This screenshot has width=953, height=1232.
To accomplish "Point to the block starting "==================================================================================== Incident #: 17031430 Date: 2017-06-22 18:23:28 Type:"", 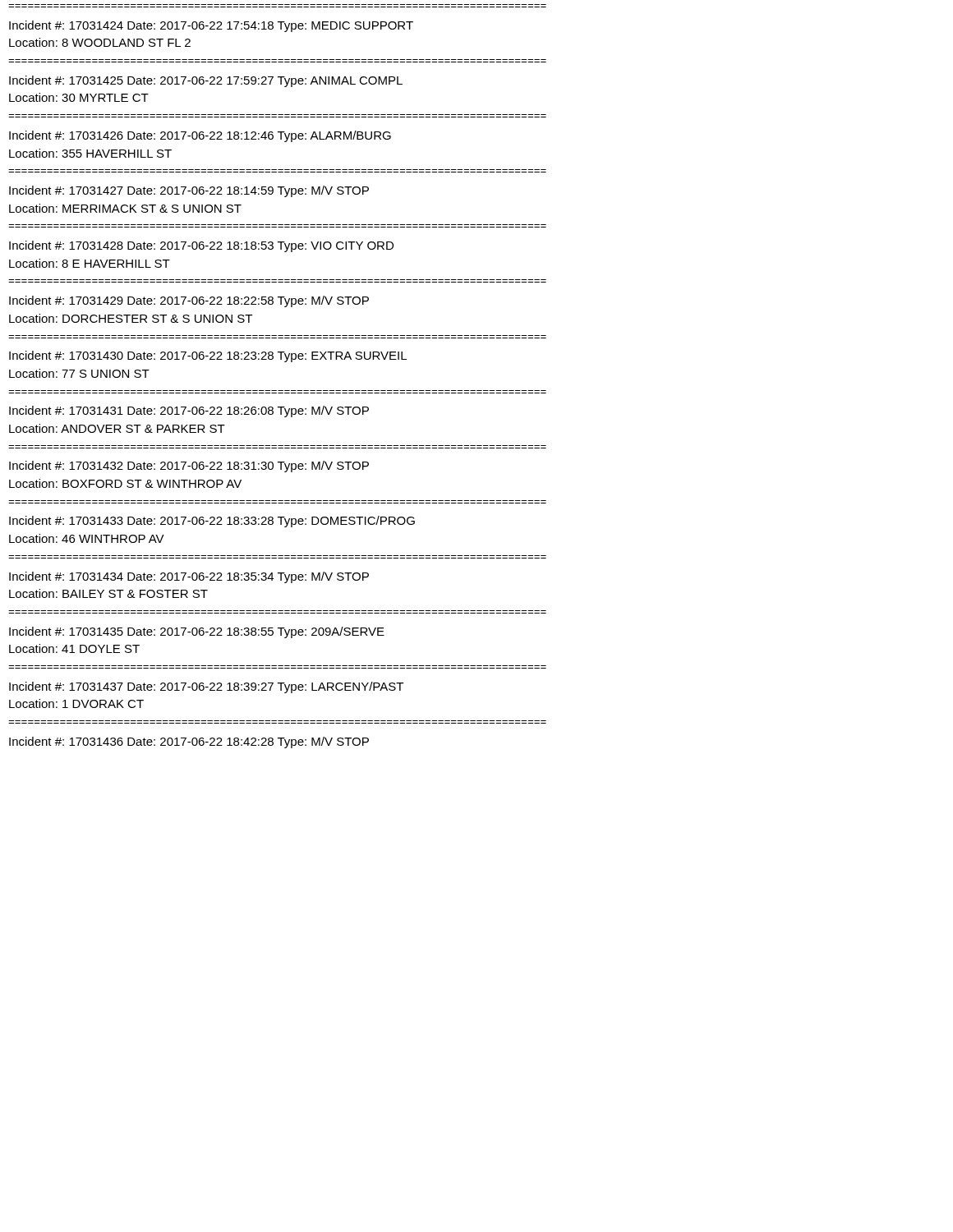I will [x=208, y=356].
